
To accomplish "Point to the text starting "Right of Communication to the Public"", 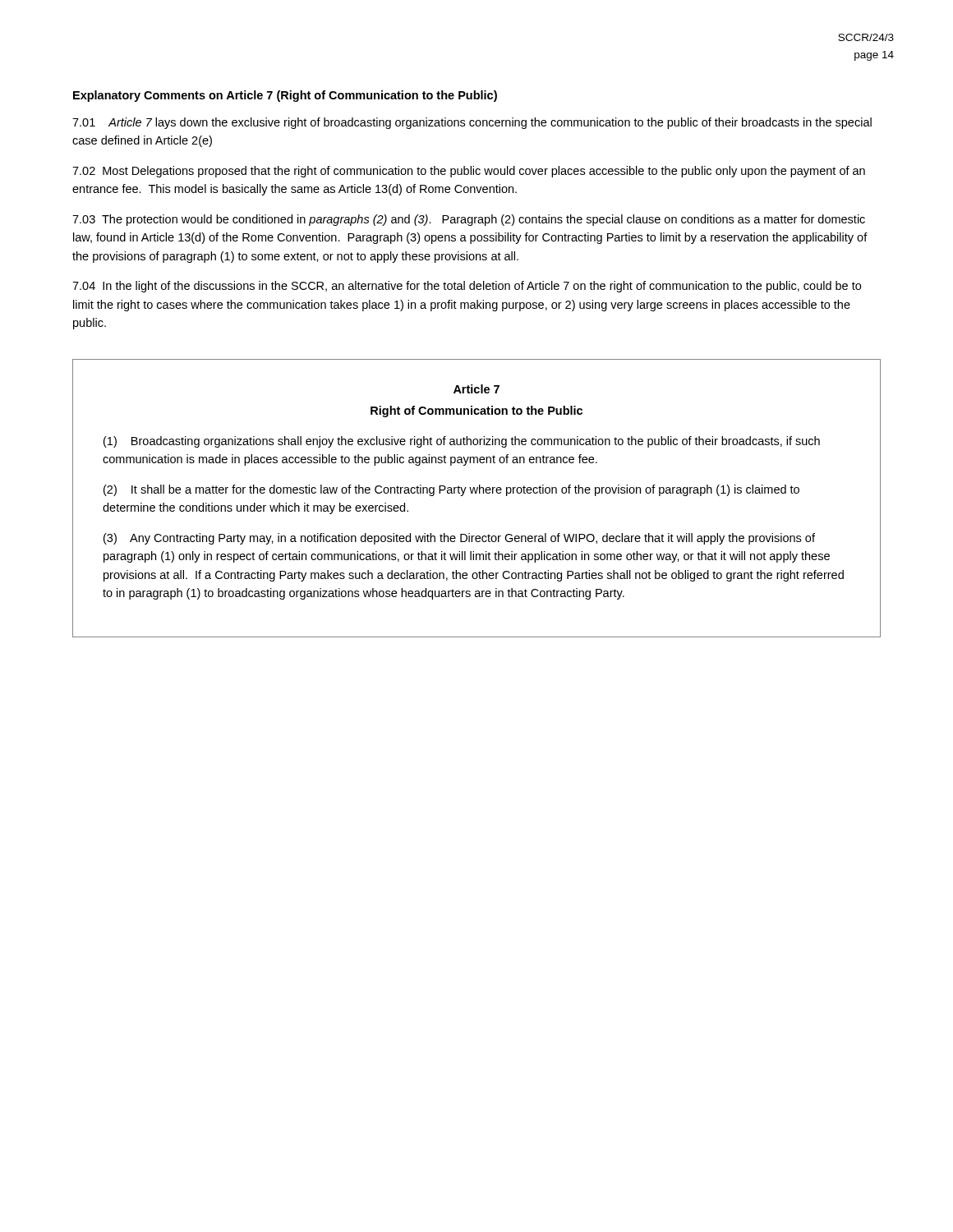I will 476,410.
